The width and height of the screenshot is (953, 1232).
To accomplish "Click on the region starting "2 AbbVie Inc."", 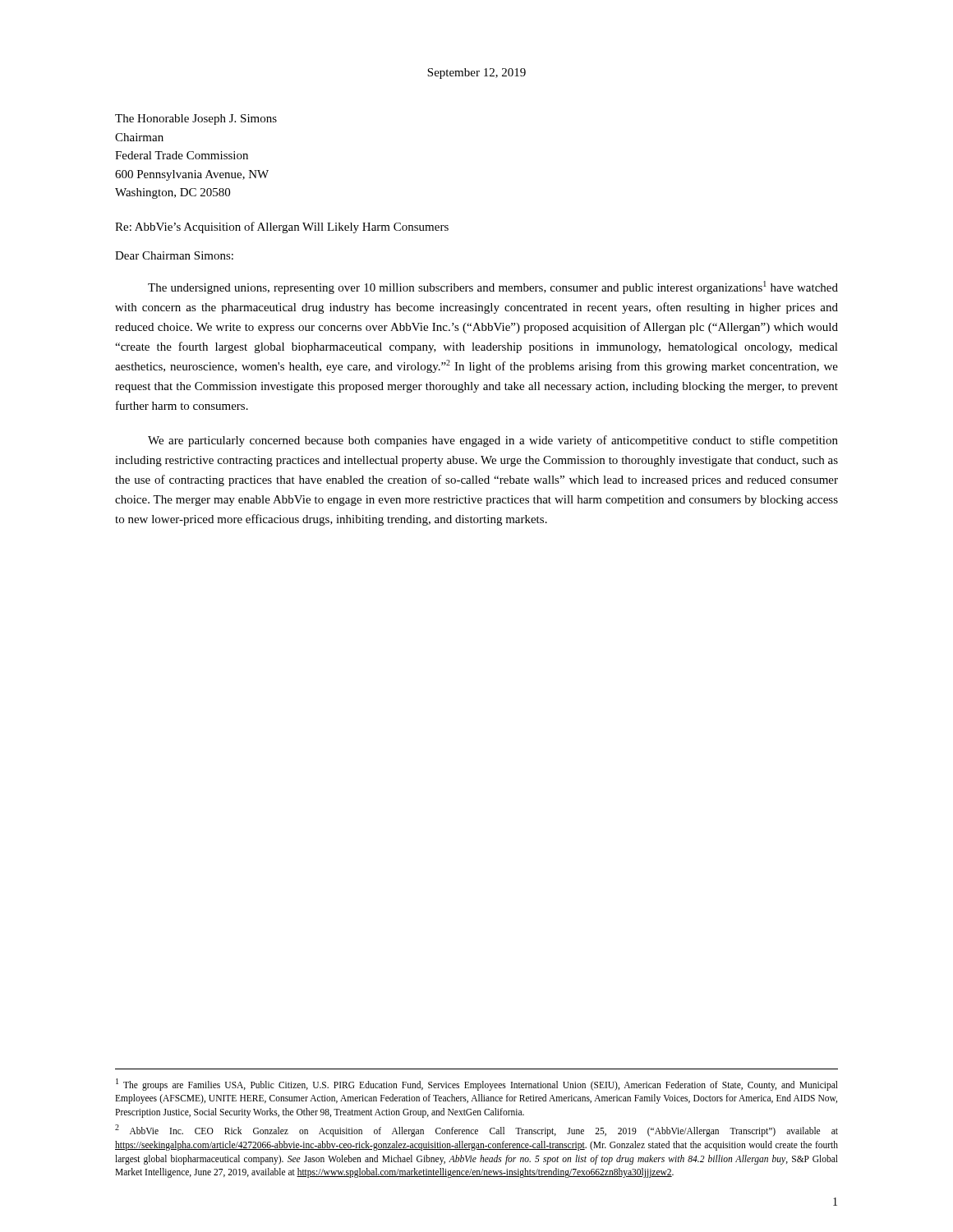I will coord(476,1150).
